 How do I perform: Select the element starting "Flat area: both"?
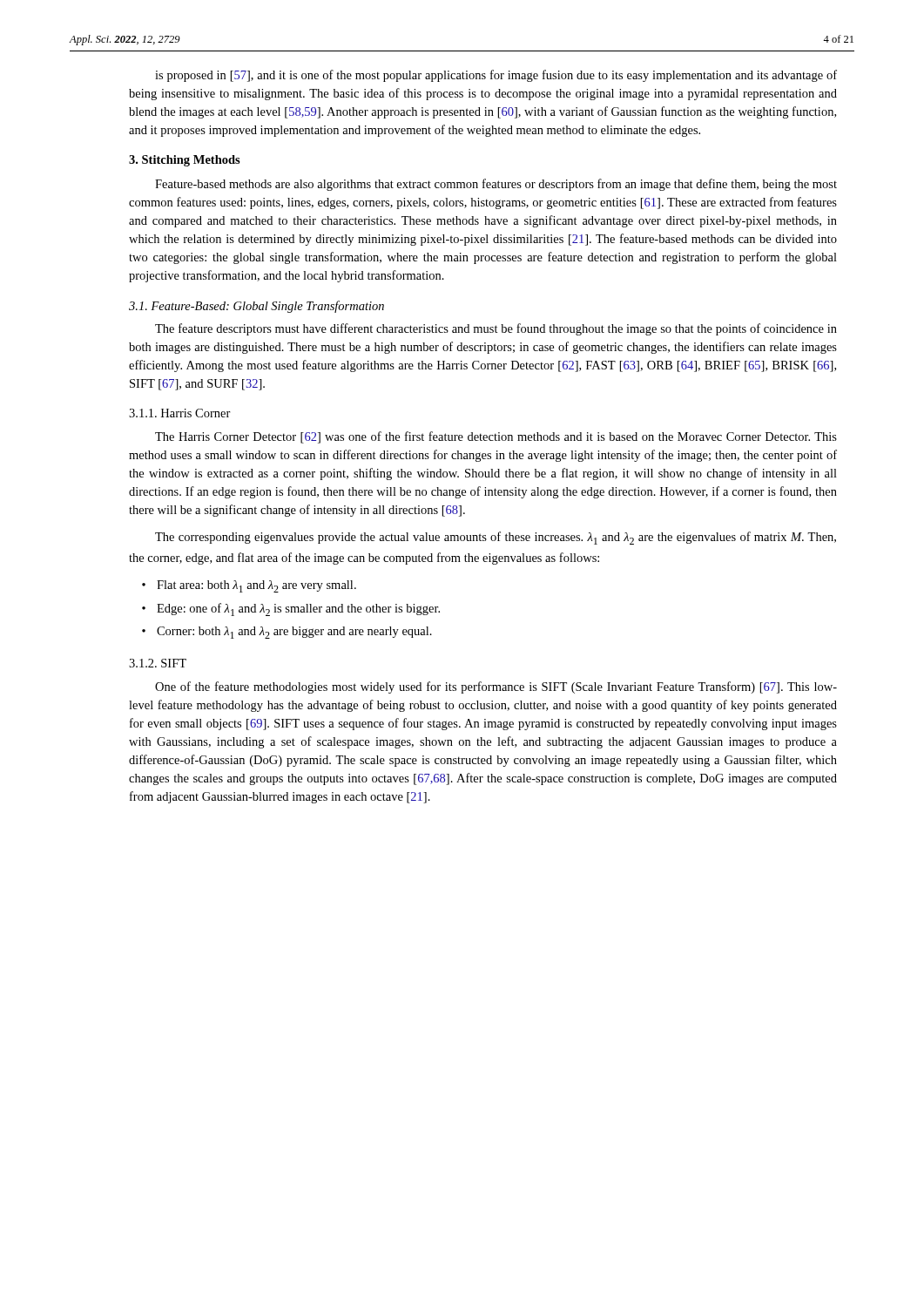click(257, 587)
